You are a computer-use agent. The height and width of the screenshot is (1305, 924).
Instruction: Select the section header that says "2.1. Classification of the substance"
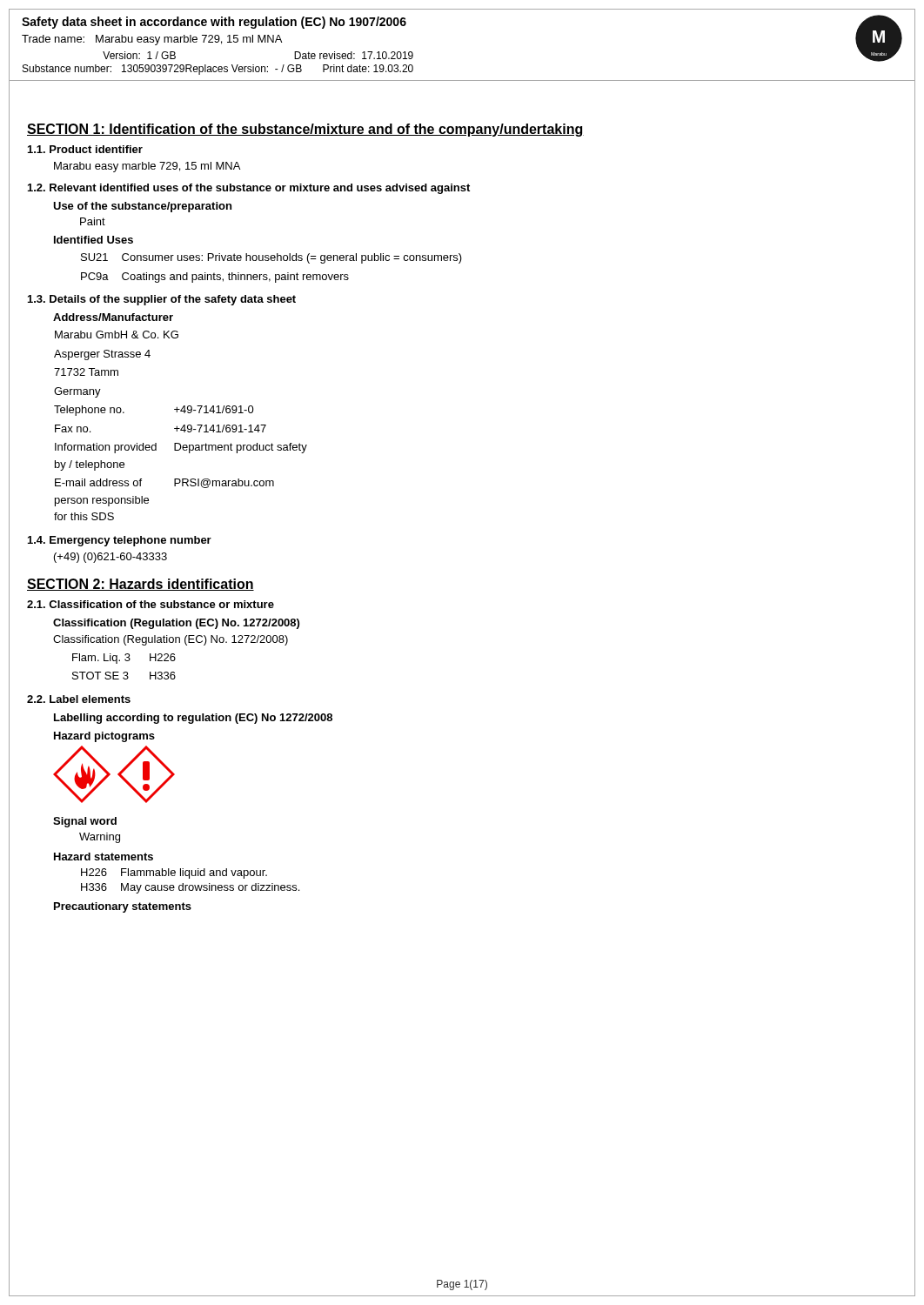tap(150, 604)
